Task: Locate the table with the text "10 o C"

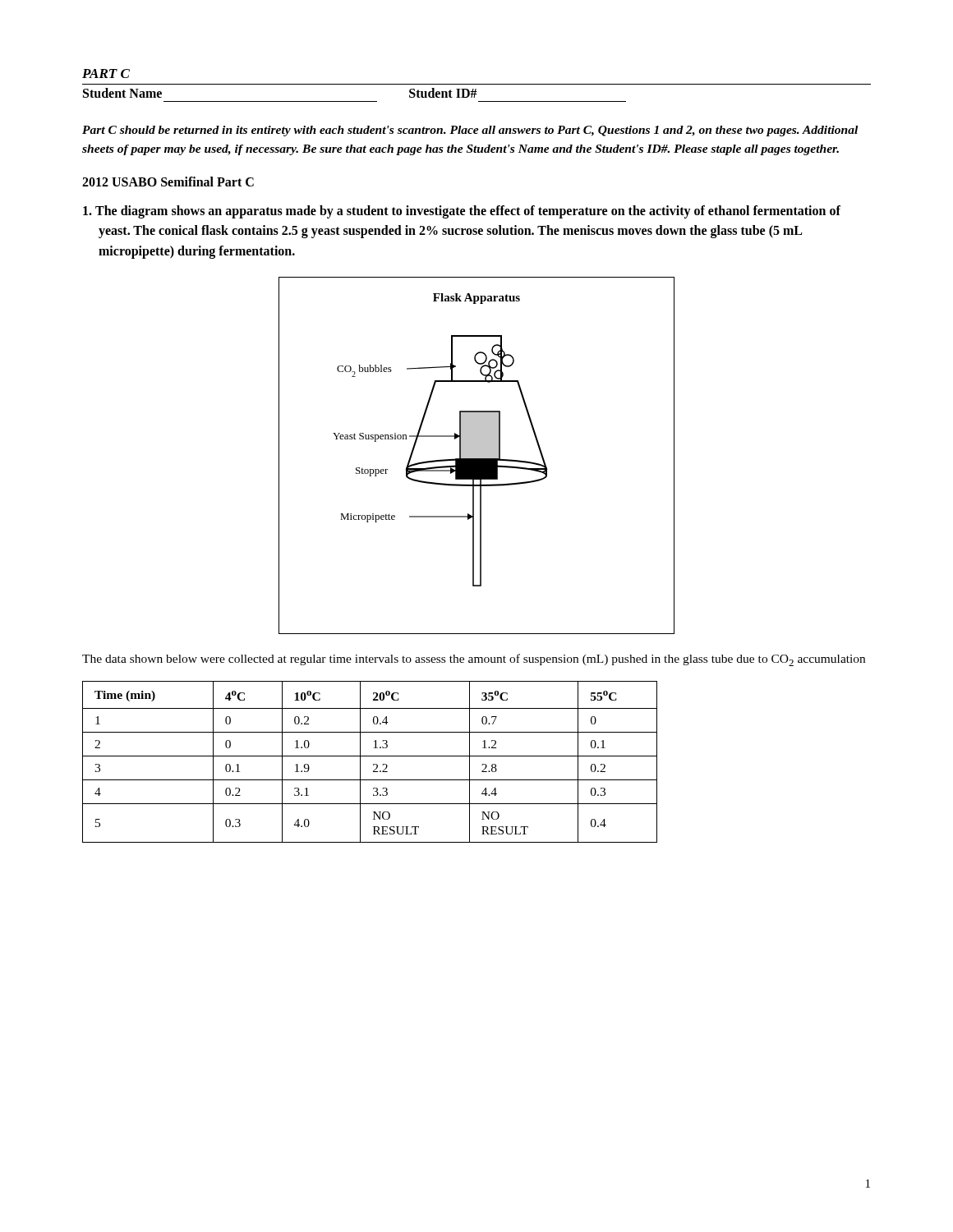Action: point(476,762)
